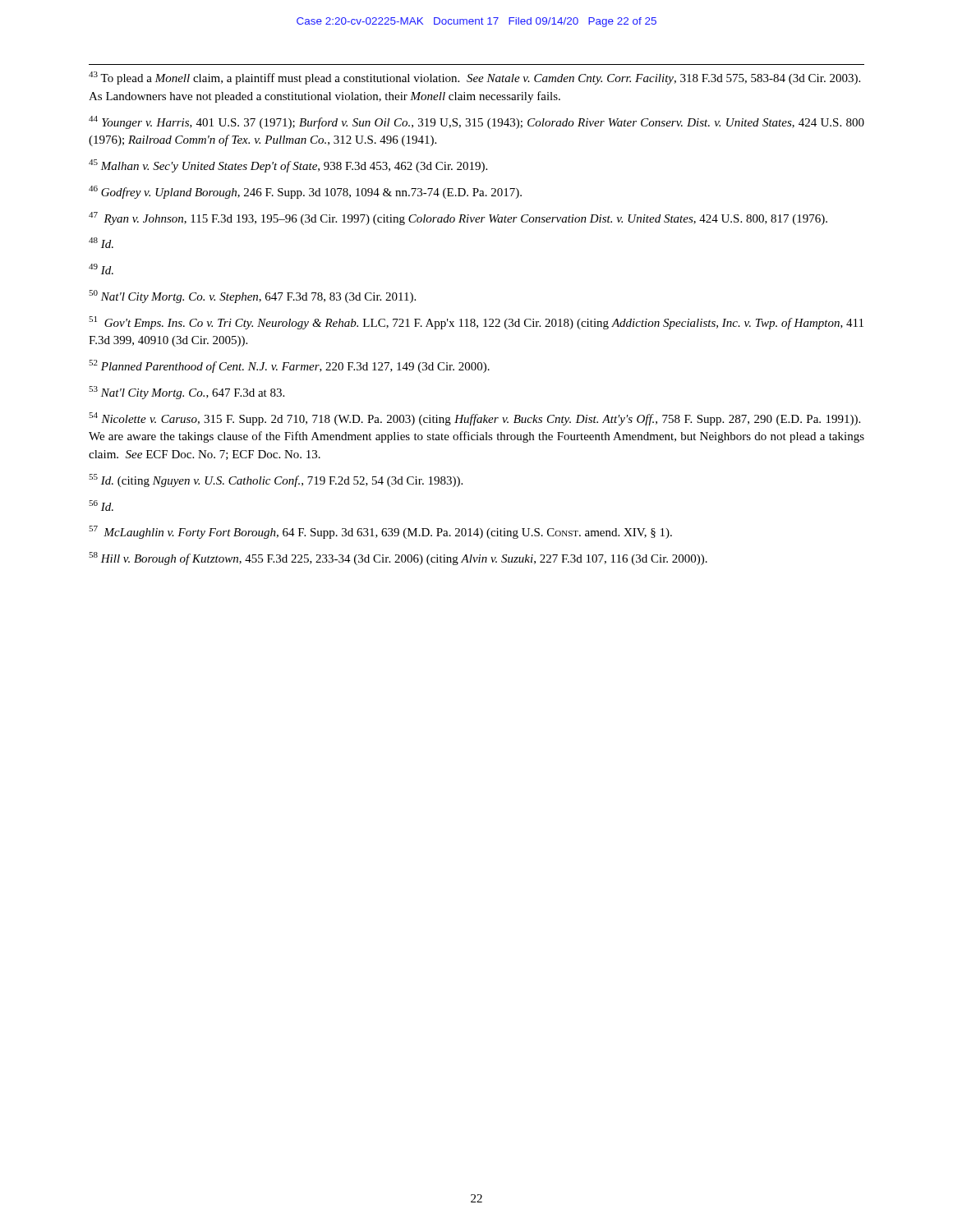Image resolution: width=953 pixels, height=1232 pixels.
Task: Click on the text block starting "44 Younger v."
Action: click(x=476, y=130)
